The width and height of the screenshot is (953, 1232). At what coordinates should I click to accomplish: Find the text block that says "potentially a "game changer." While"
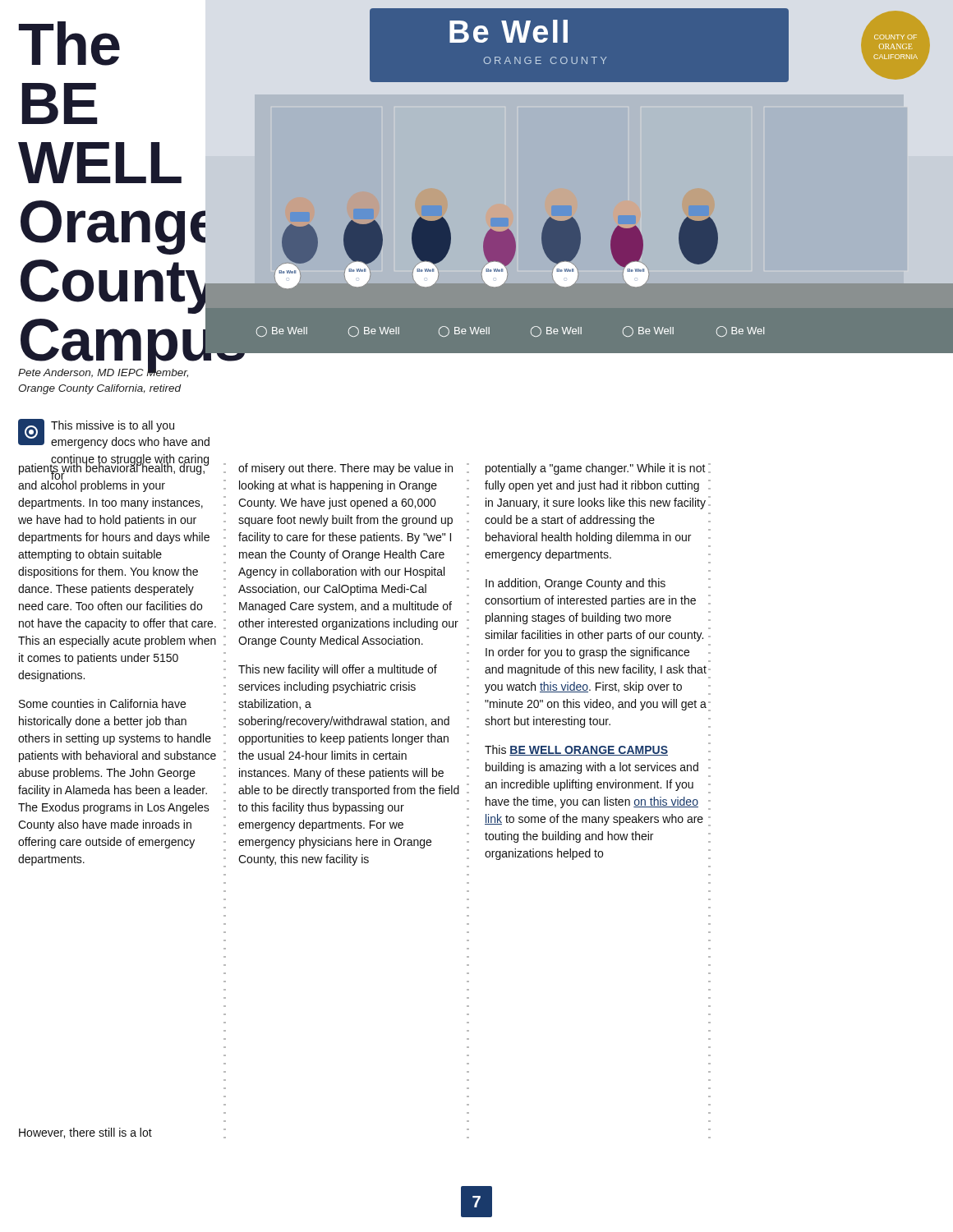point(596,661)
